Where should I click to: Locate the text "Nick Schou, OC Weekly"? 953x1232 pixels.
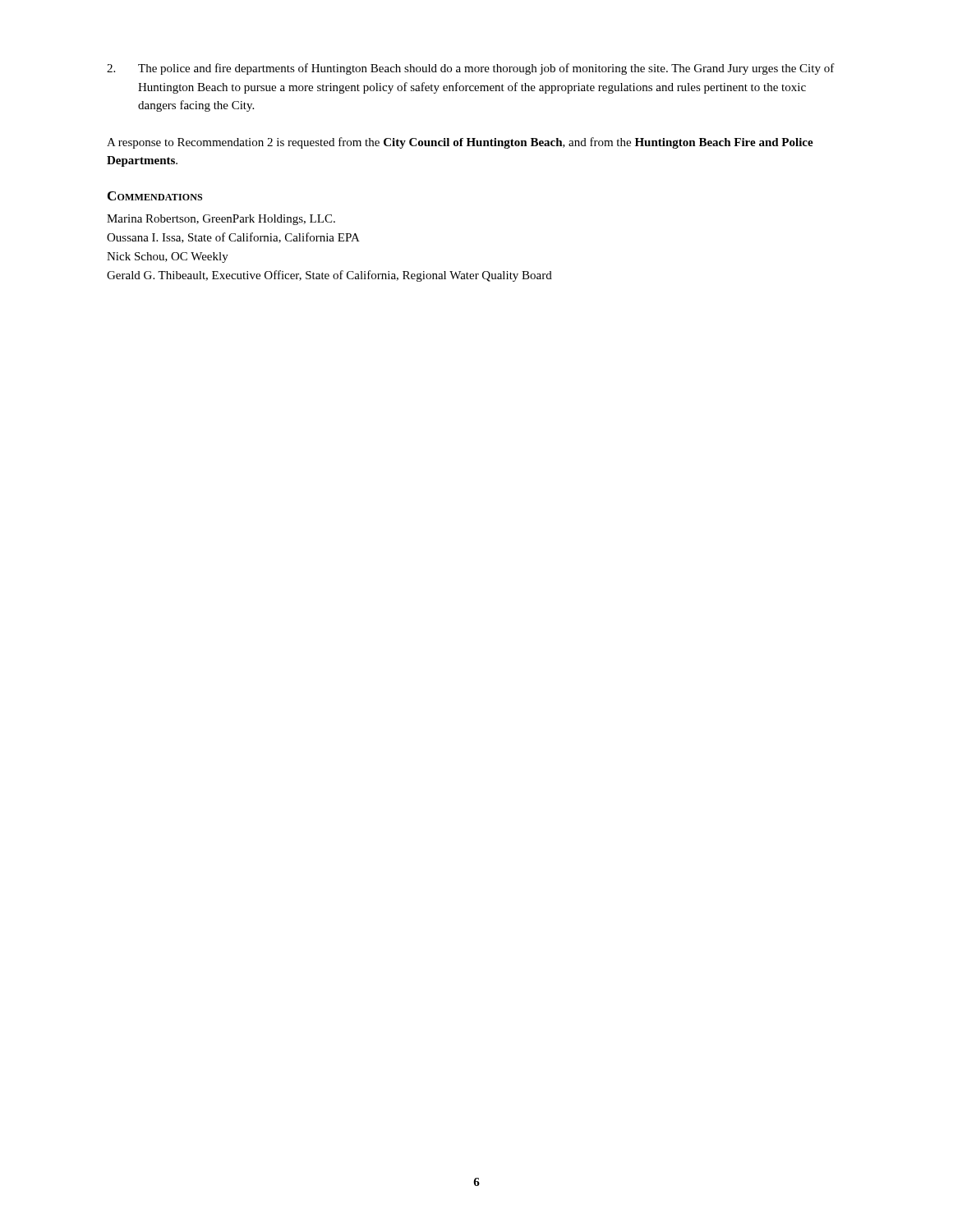167,256
